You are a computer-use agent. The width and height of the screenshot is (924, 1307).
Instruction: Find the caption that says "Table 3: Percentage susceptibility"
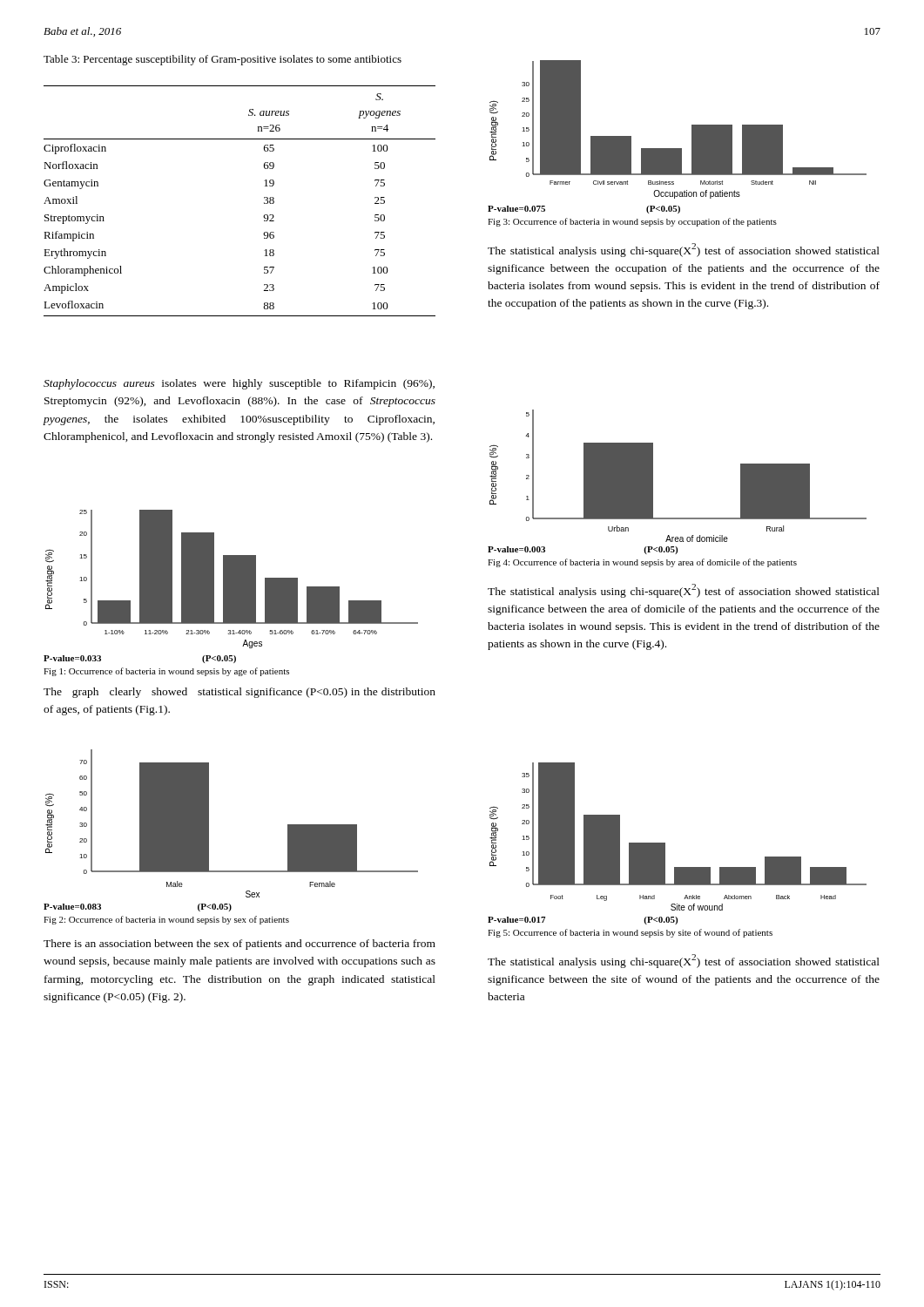pos(222,59)
